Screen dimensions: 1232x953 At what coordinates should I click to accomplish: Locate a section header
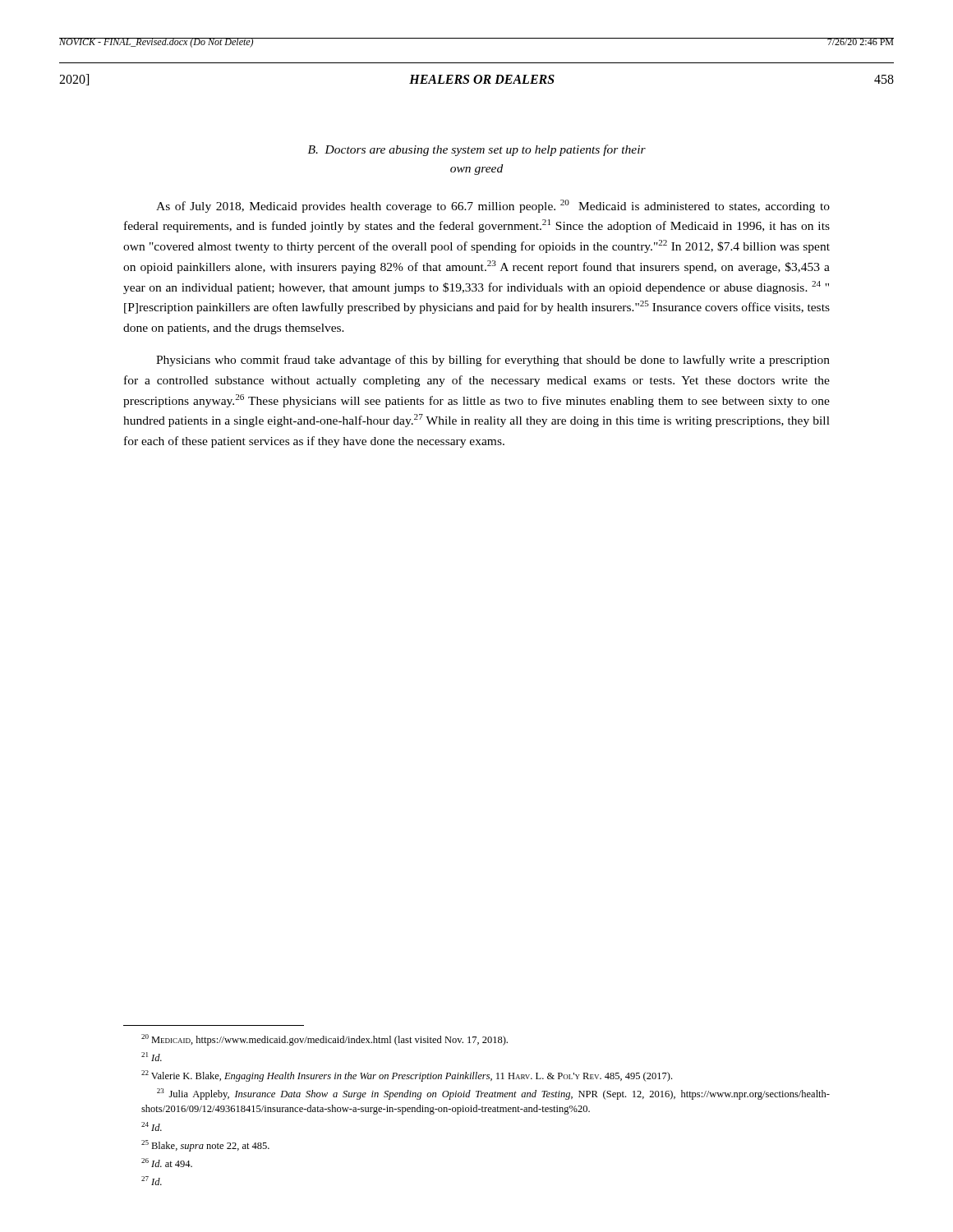click(476, 159)
